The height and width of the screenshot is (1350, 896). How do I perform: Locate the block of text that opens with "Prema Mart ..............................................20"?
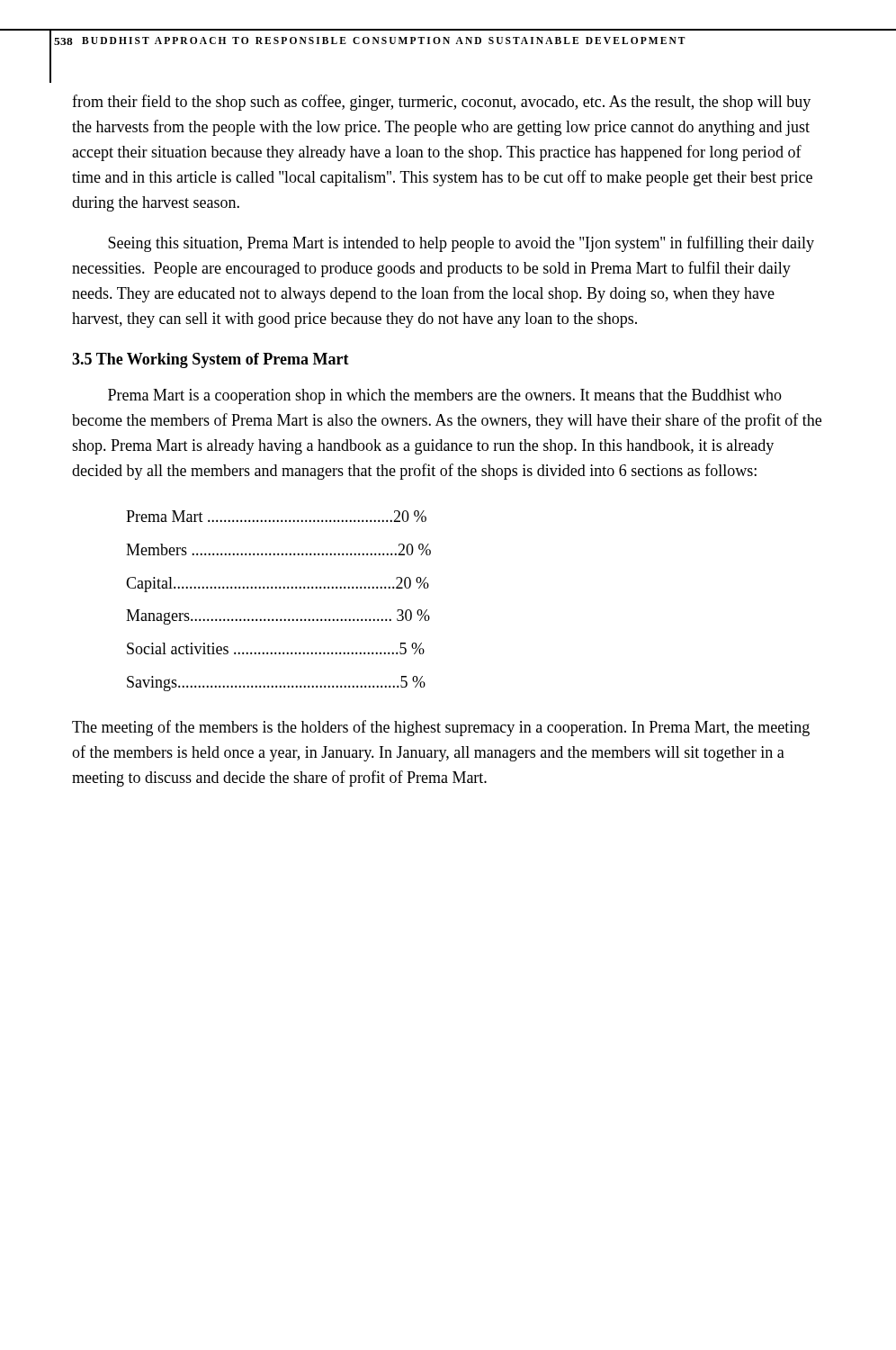276,516
